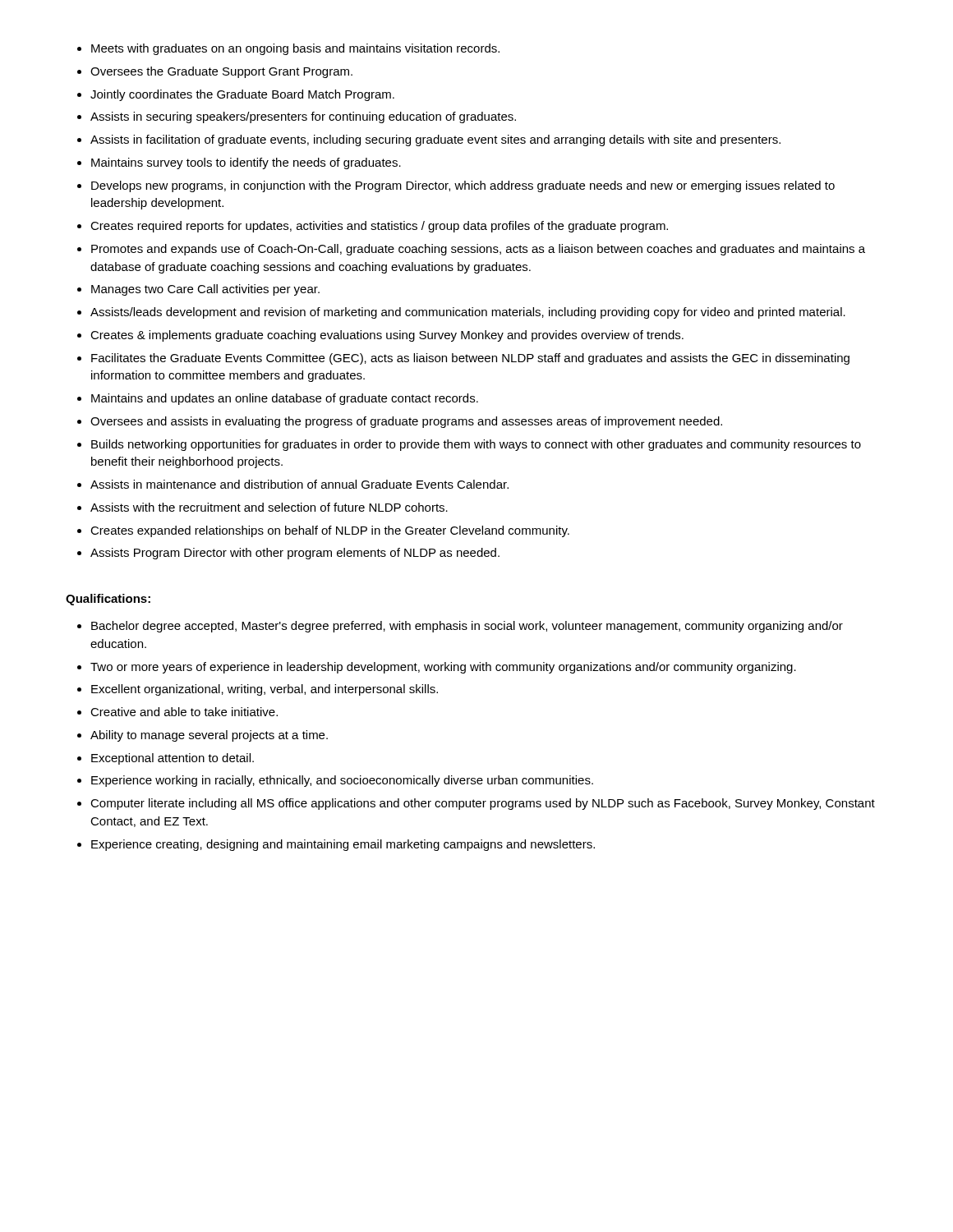Point to the text starting "Bachelor degree accepted, Master's degree preferred, with"
This screenshot has width=953, height=1232.
[489, 635]
